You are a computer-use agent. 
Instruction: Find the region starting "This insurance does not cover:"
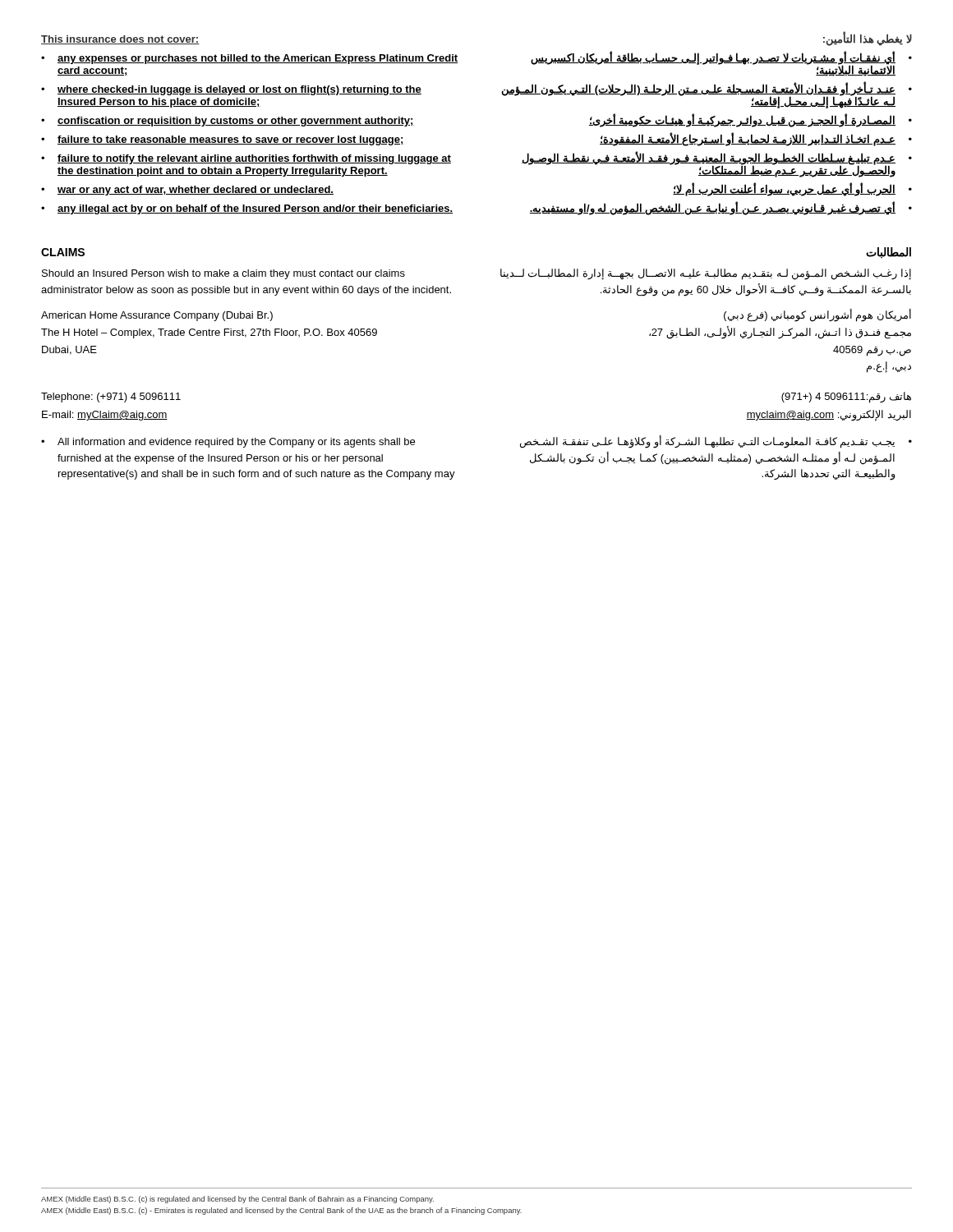(x=120, y=39)
